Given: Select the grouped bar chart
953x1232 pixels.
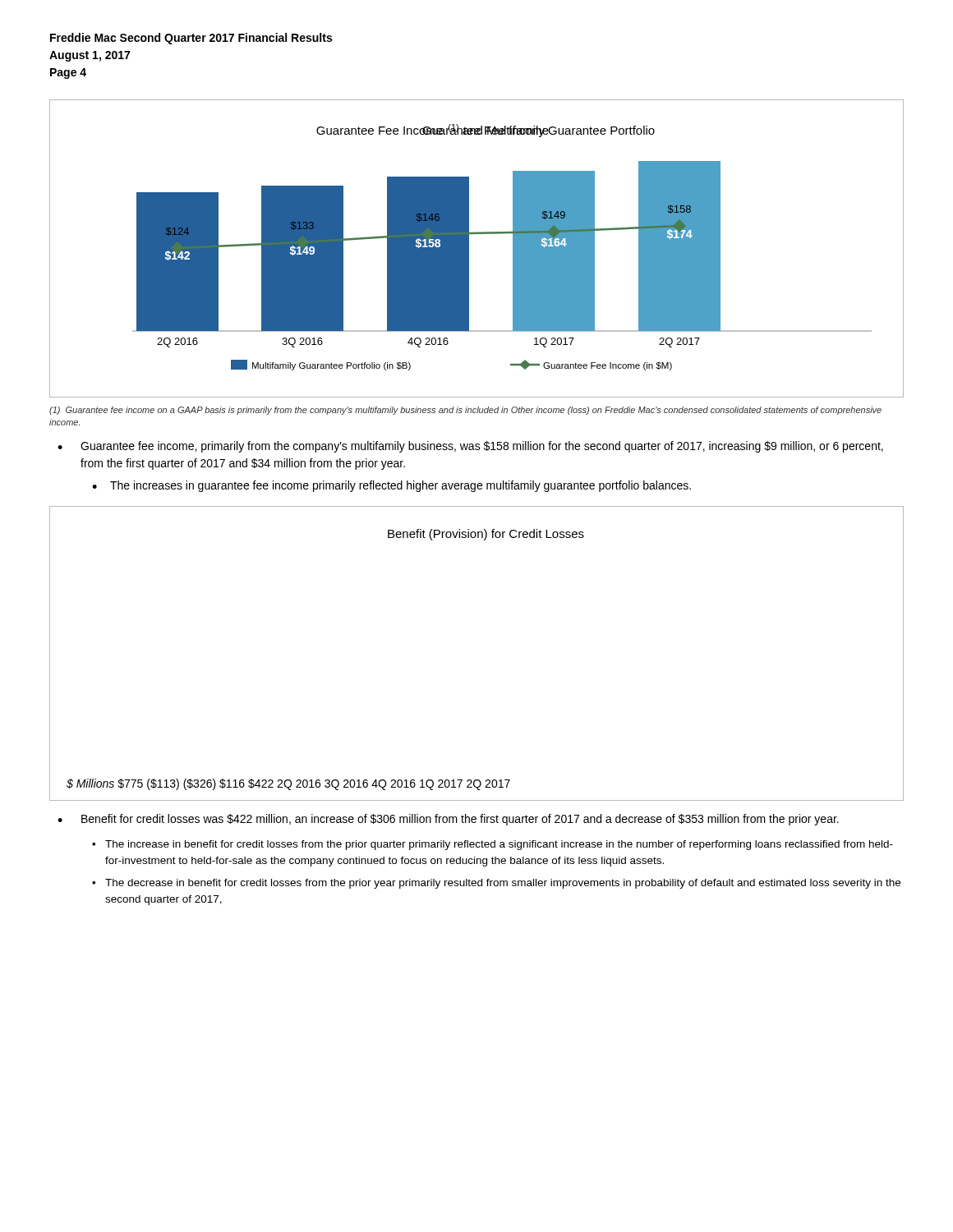Looking at the screenshot, I should pyautogui.click(x=476, y=248).
